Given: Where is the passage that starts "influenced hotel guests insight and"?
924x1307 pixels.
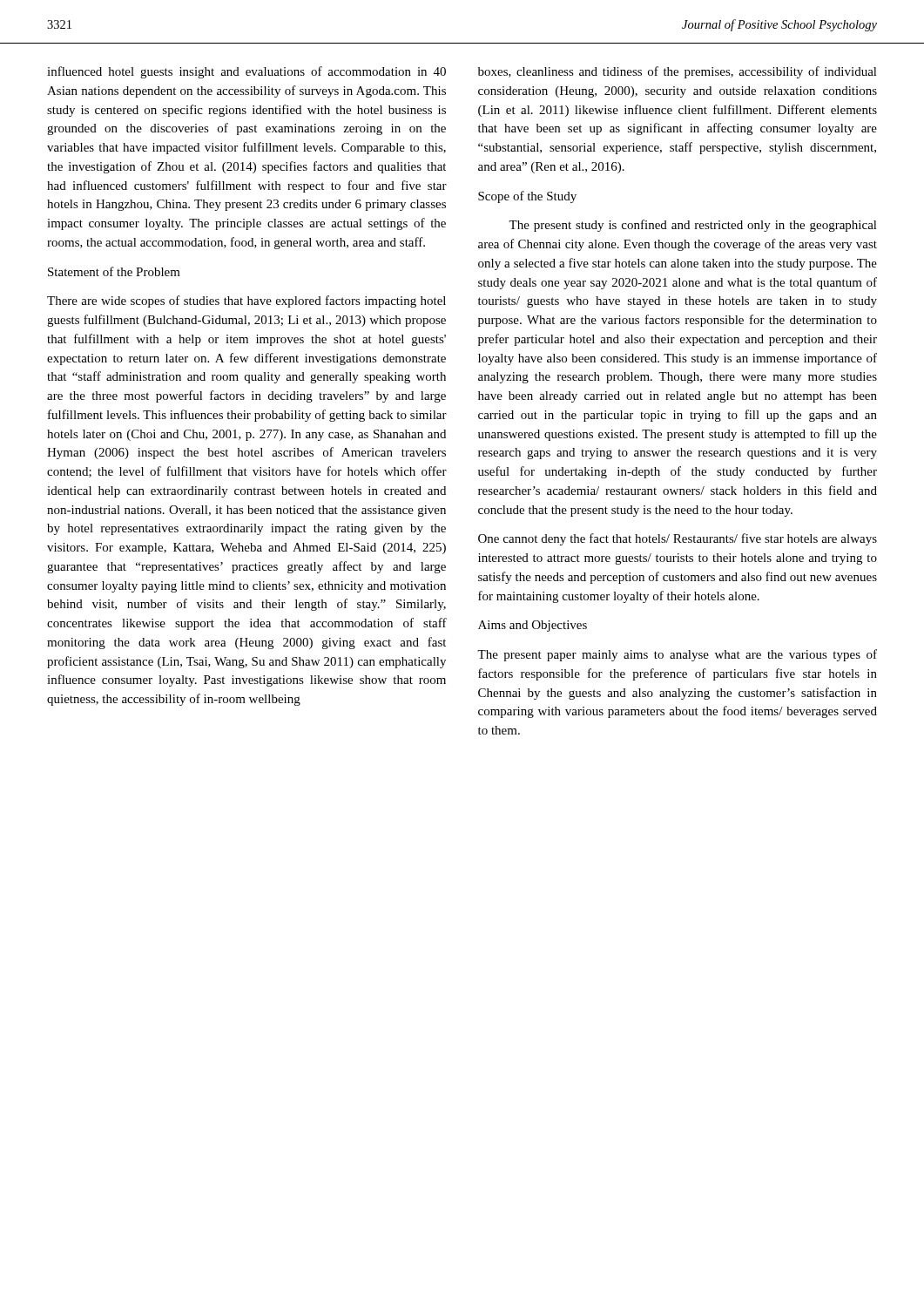Looking at the screenshot, I should (247, 157).
